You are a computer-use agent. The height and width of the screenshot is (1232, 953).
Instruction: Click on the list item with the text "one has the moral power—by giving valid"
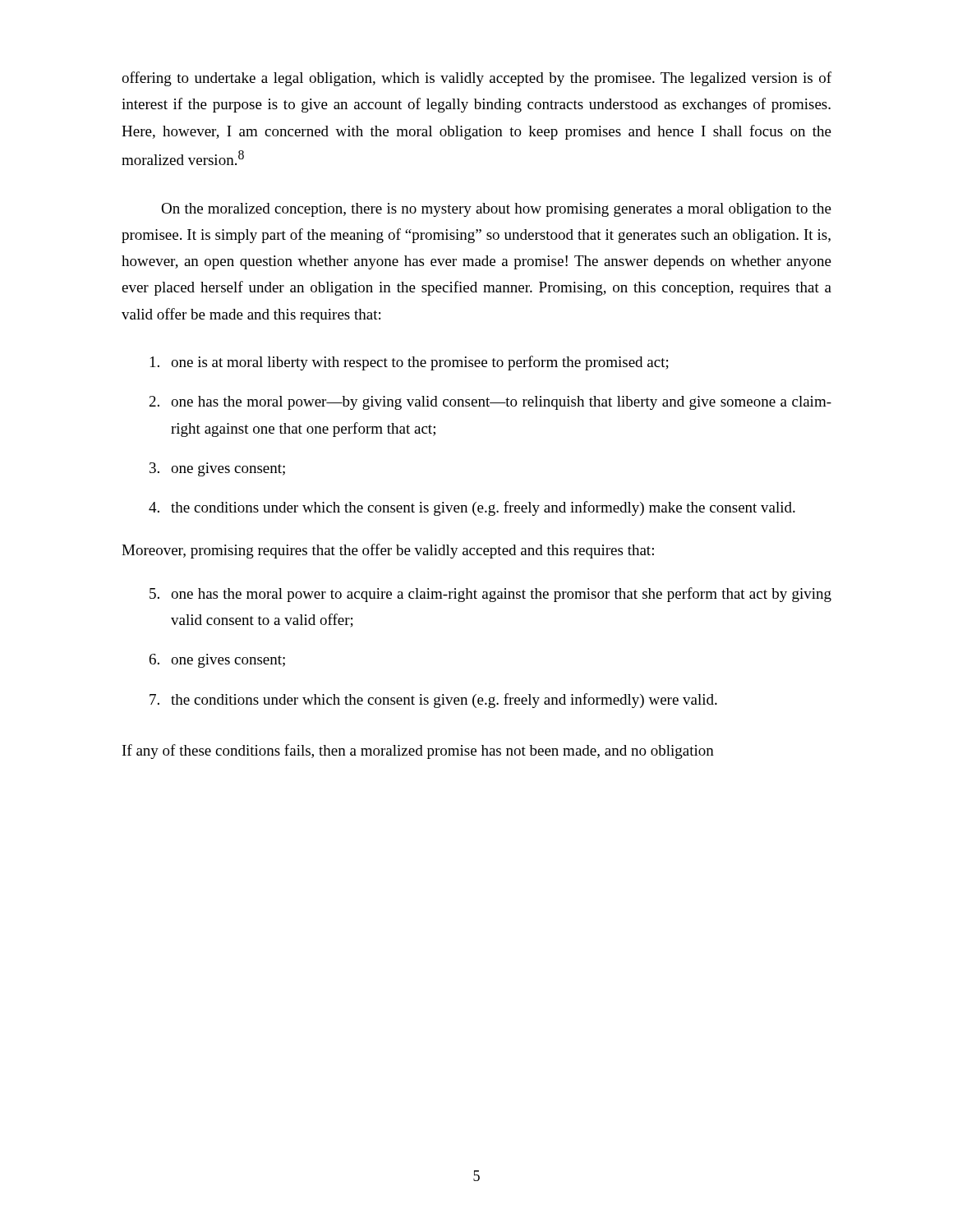(501, 415)
